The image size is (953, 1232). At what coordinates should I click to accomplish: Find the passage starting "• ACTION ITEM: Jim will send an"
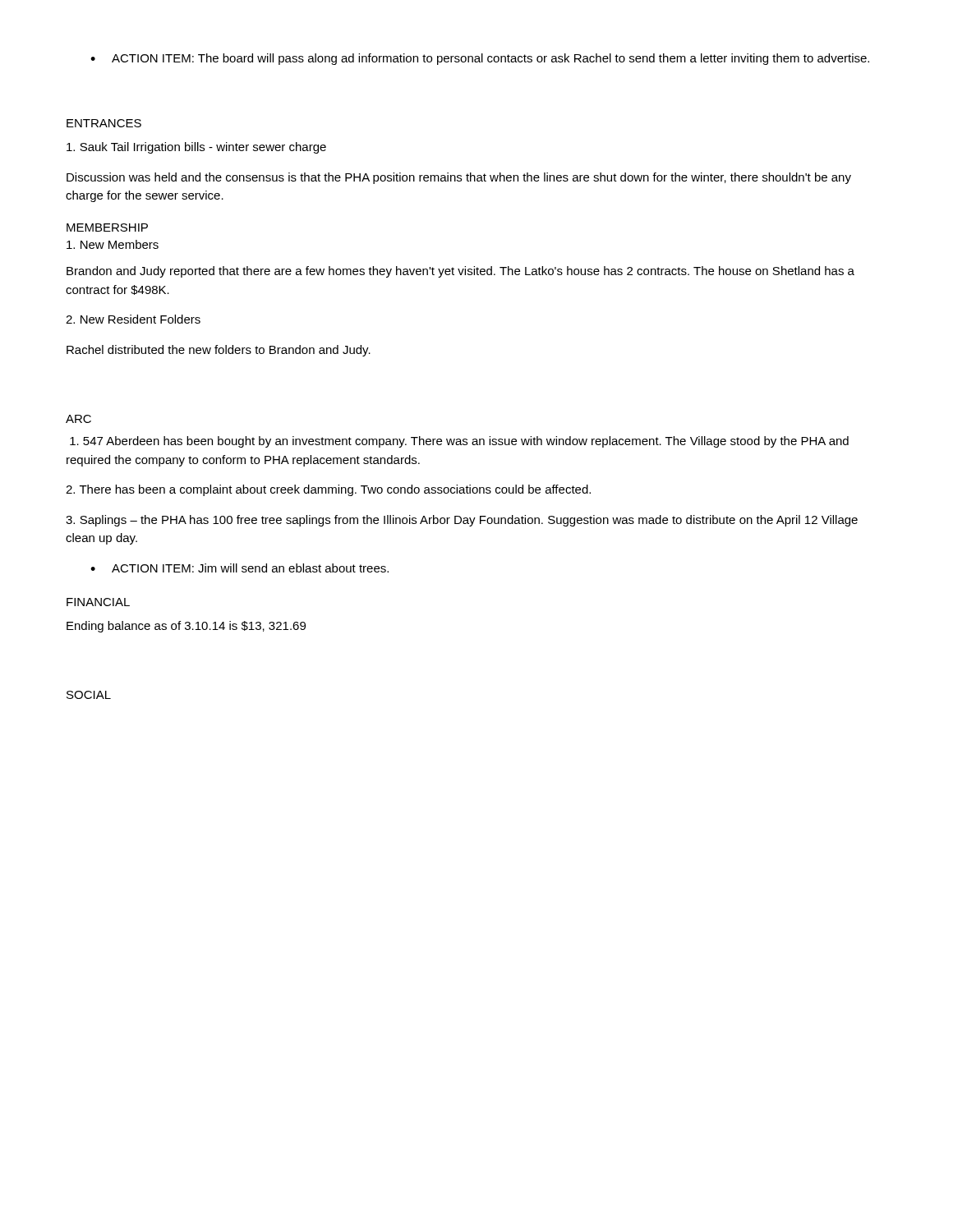(x=239, y=568)
